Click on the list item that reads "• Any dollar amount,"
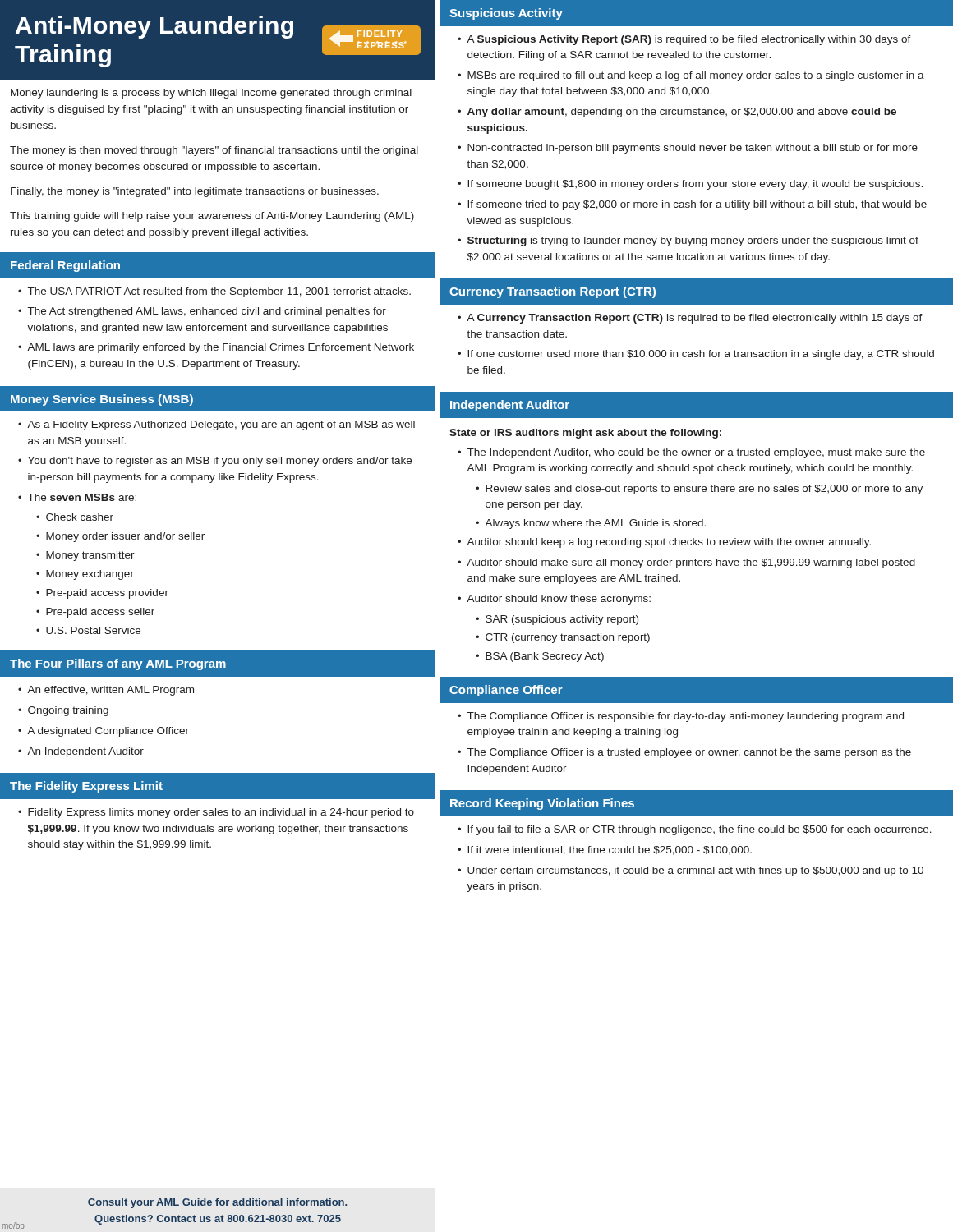Screen dimensions: 1232x953 tap(696, 120)
